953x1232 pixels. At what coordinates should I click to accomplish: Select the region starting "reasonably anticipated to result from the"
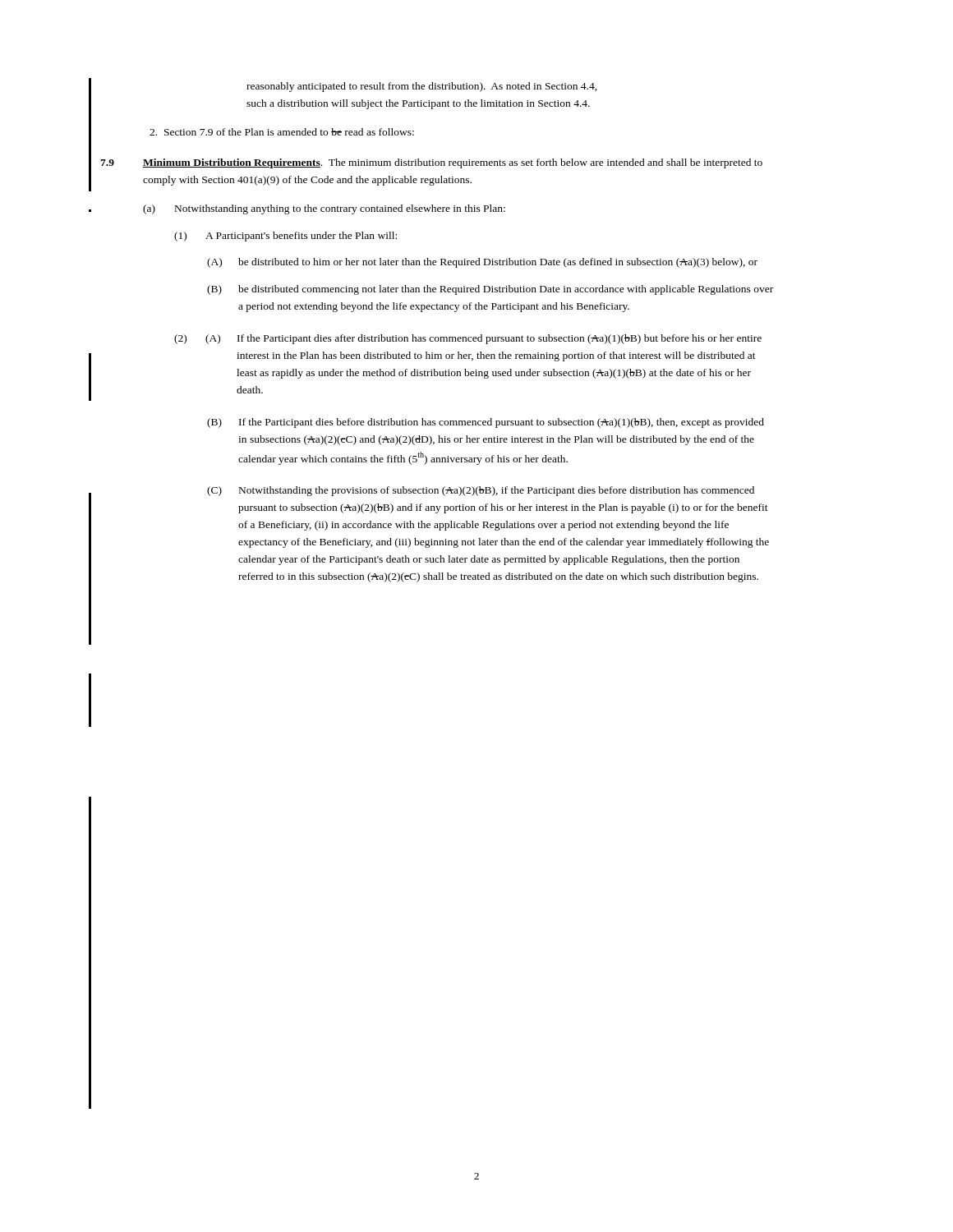(422, 94)
